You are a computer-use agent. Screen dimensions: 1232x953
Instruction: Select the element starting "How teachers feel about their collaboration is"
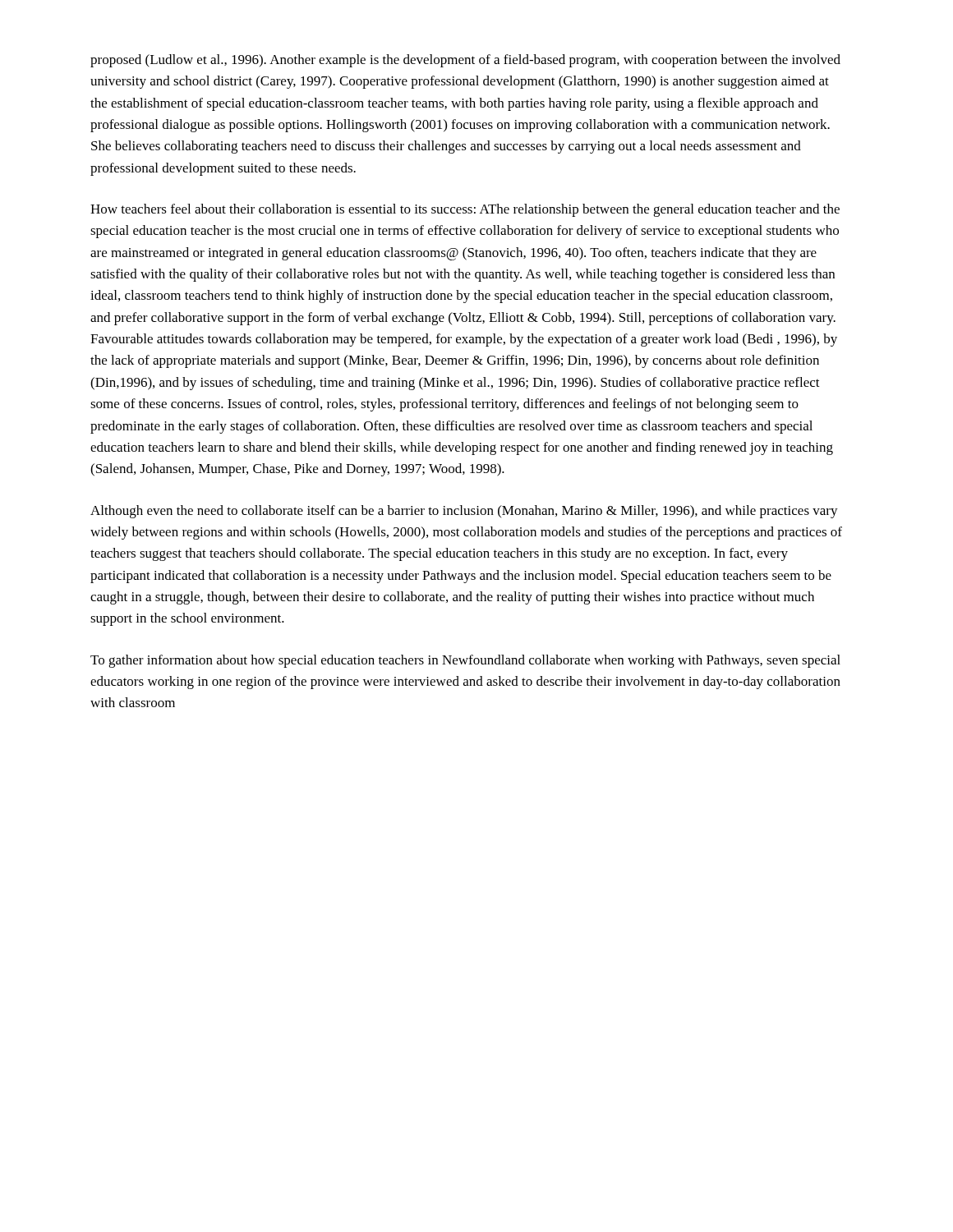coord(465,339)
